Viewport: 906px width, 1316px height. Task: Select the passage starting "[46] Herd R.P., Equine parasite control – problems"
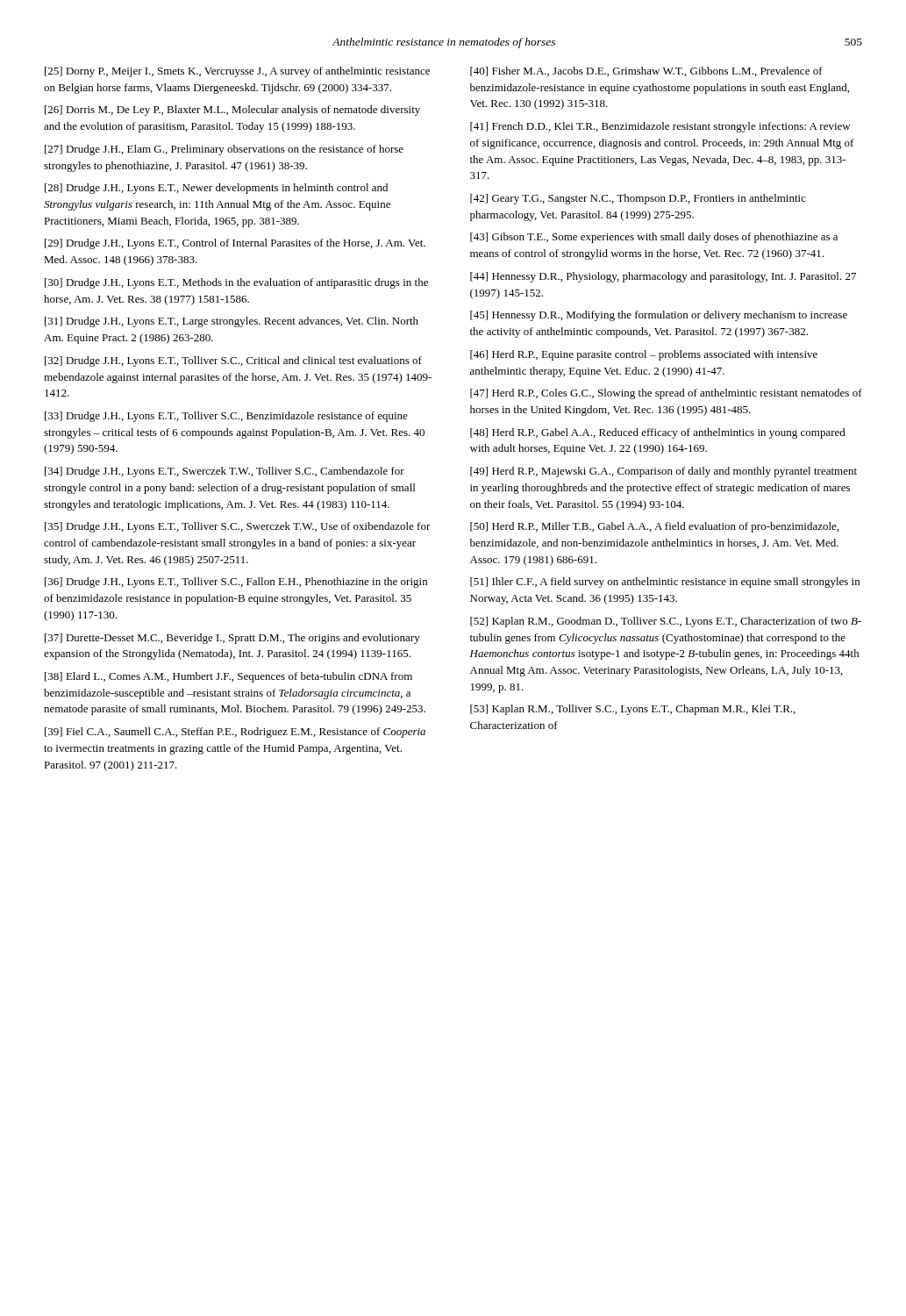click(644, 362)
